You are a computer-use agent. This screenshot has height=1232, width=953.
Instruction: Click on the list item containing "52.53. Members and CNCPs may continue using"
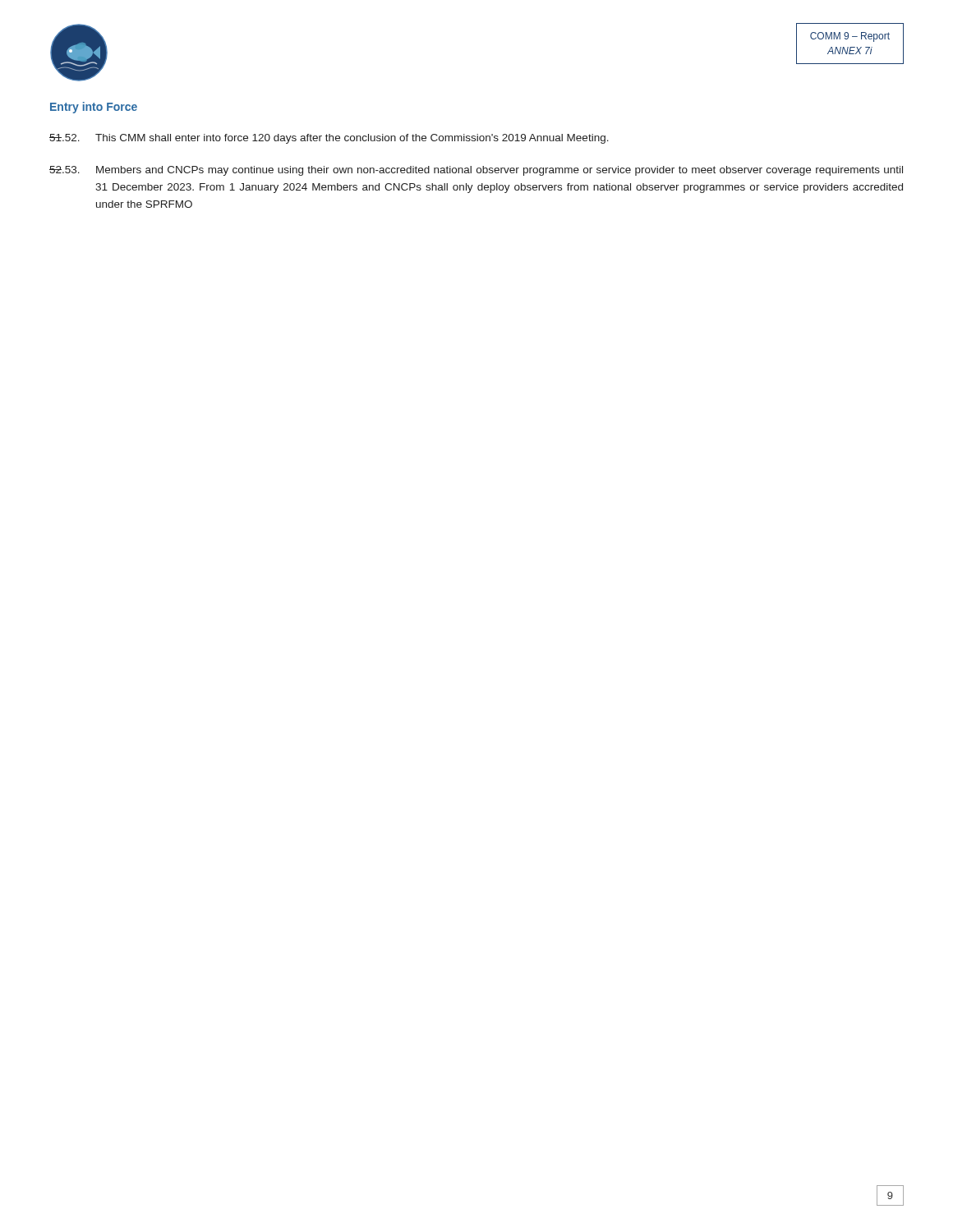click(476, 188)
